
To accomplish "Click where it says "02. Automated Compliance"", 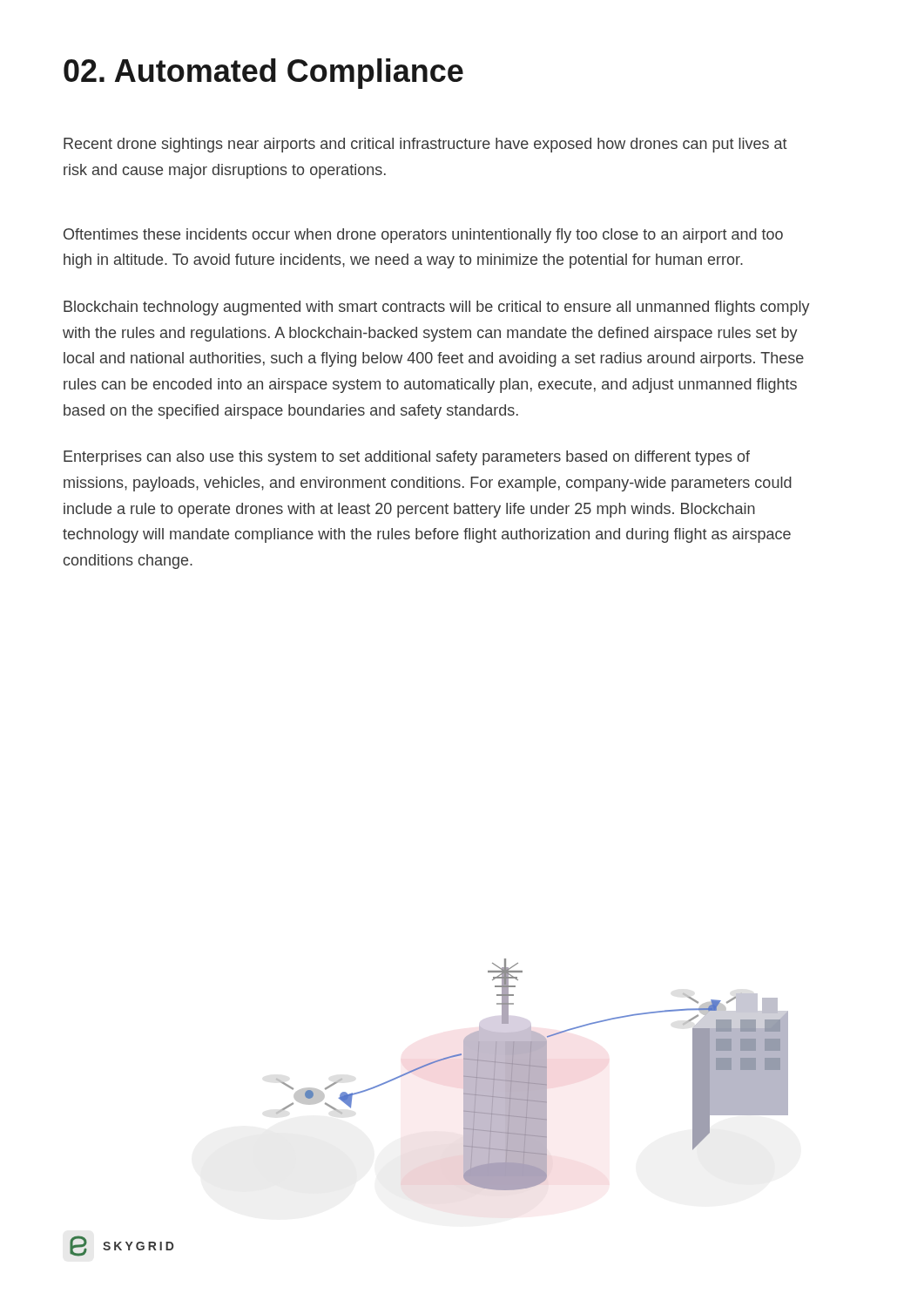I will point(263,71).
